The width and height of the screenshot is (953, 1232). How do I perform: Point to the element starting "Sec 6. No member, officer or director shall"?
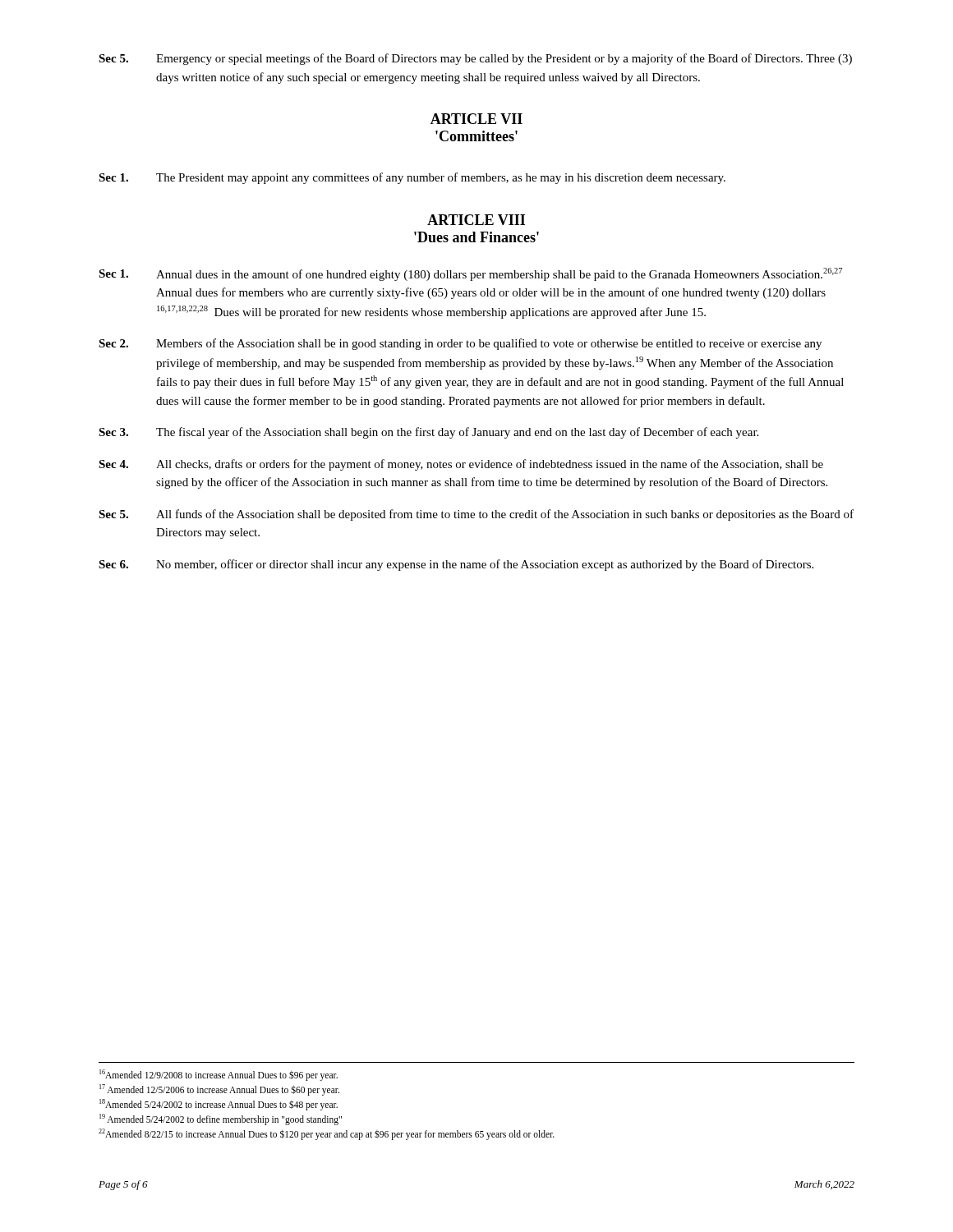point(476,564)
